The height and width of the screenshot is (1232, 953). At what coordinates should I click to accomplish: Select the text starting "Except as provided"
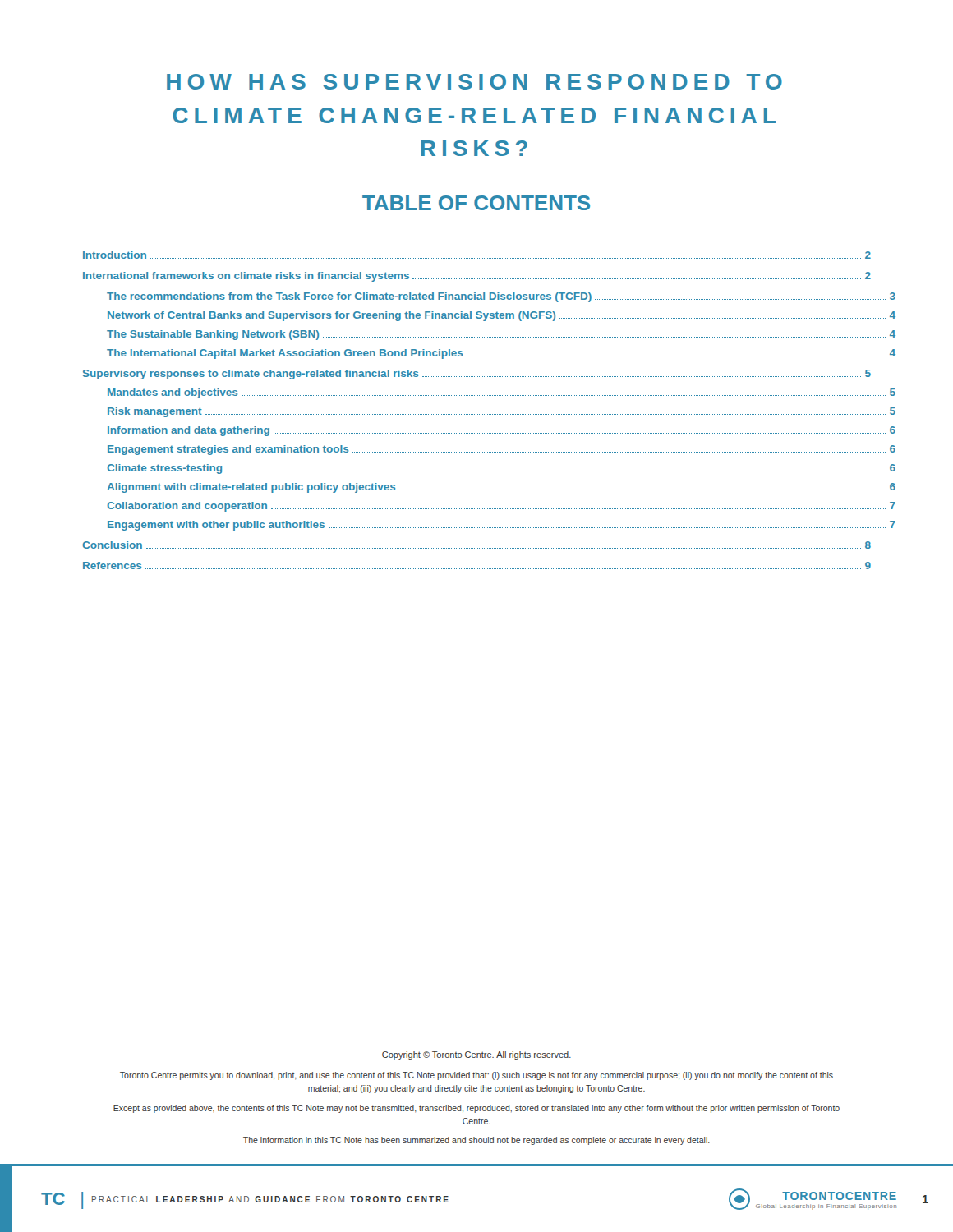476,1114
